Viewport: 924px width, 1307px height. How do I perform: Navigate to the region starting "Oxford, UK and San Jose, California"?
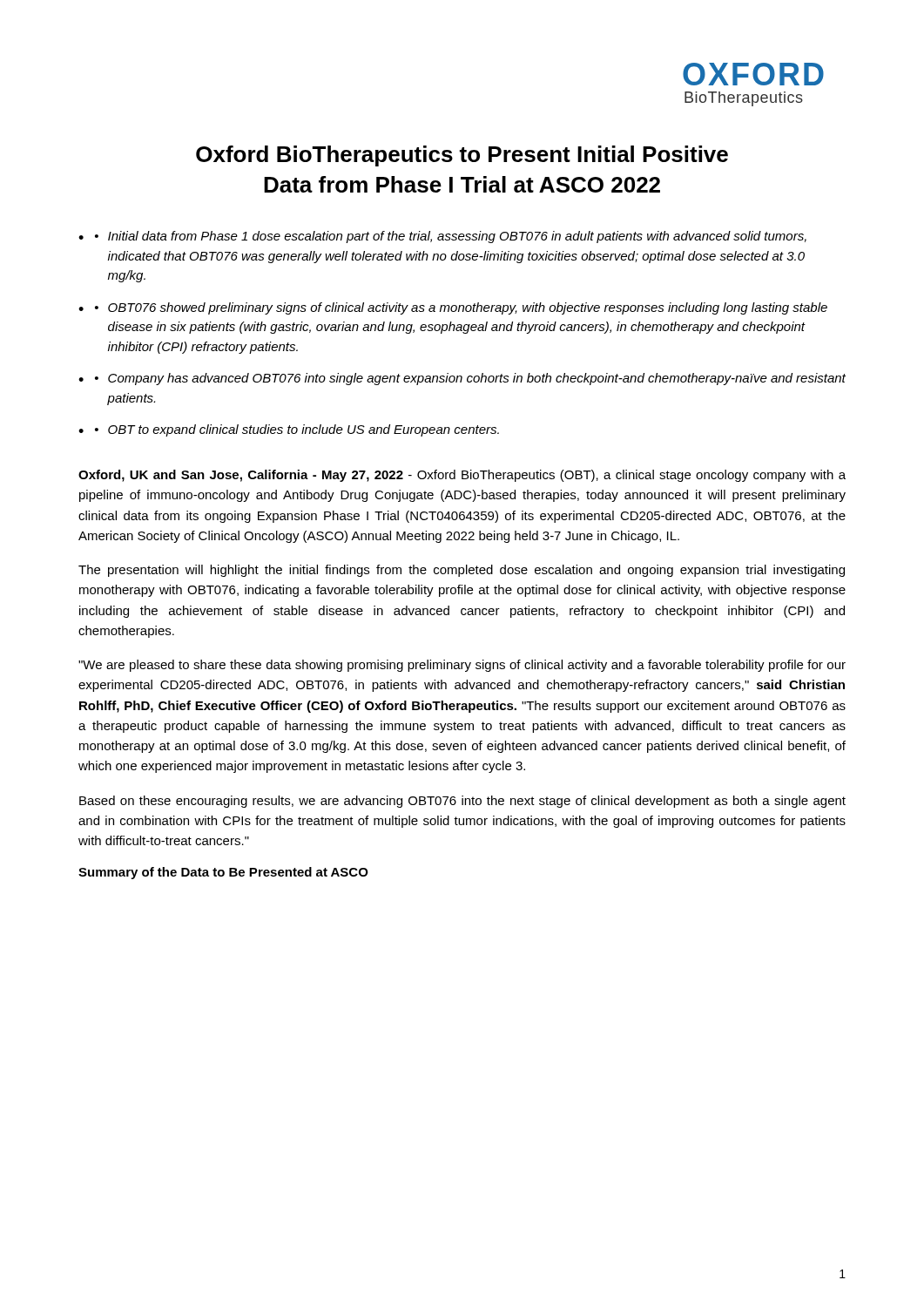click(x=462, y=505)
